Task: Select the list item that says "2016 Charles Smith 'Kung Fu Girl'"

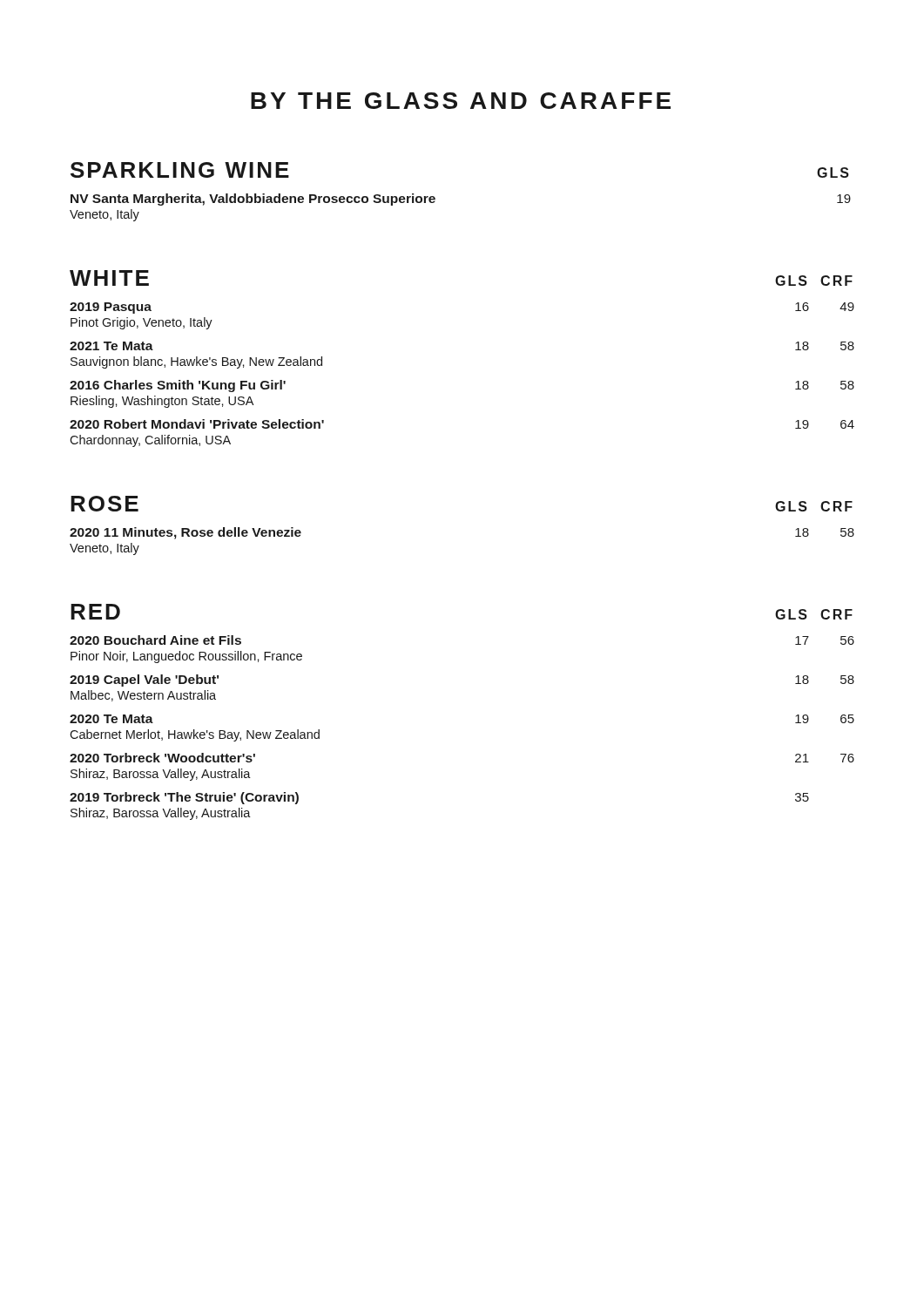Action: point(179,386)
